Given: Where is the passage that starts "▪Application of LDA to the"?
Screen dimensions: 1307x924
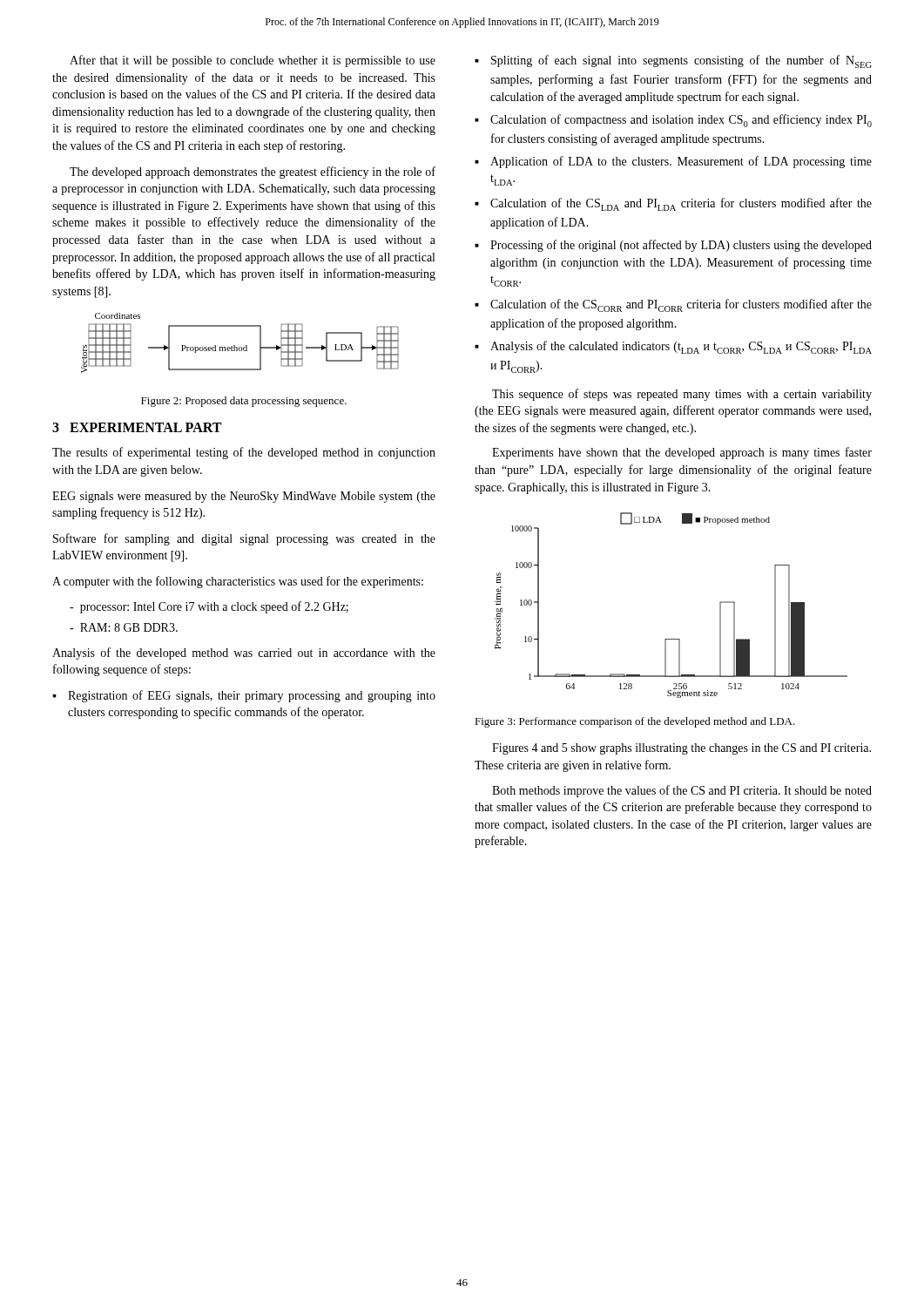Looking at the screenshot, I should click(x=673, y=170).
